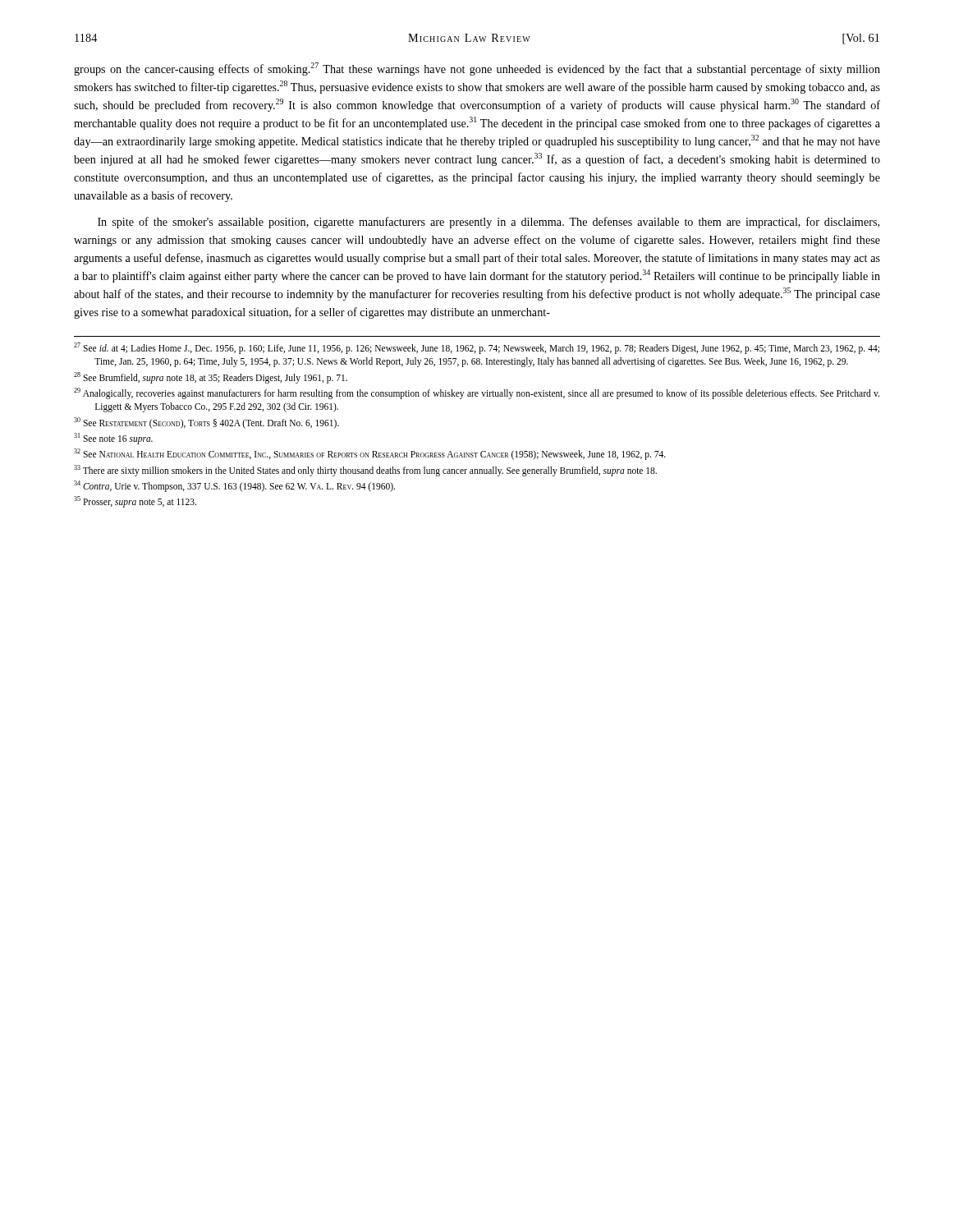
Task: Locate the footnote that says "35 Prosser, supra note 5, at 1123."
Action: coord(135,502)
